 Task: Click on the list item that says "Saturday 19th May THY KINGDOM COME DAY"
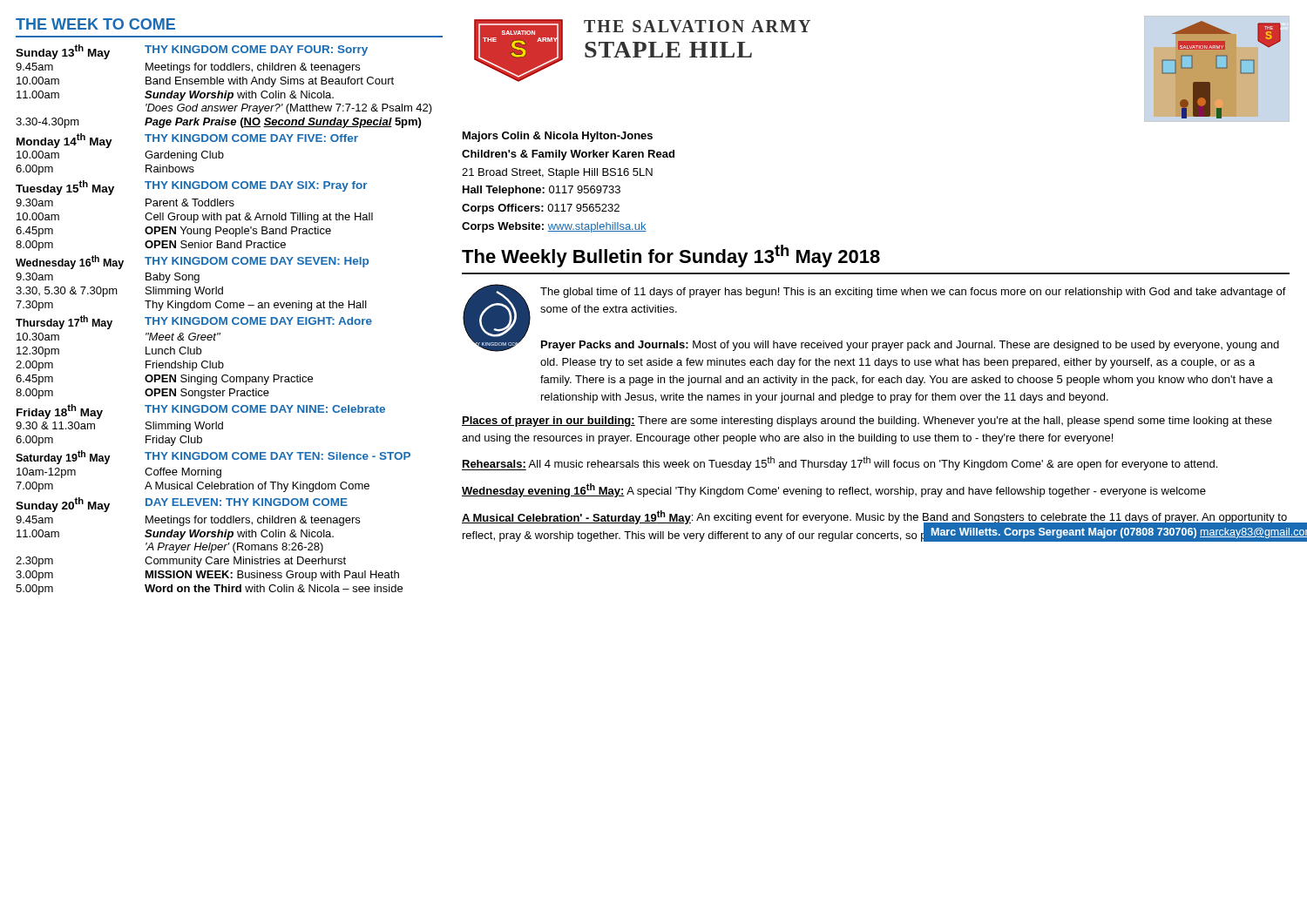pyautogui.click(x=229, y=471)
